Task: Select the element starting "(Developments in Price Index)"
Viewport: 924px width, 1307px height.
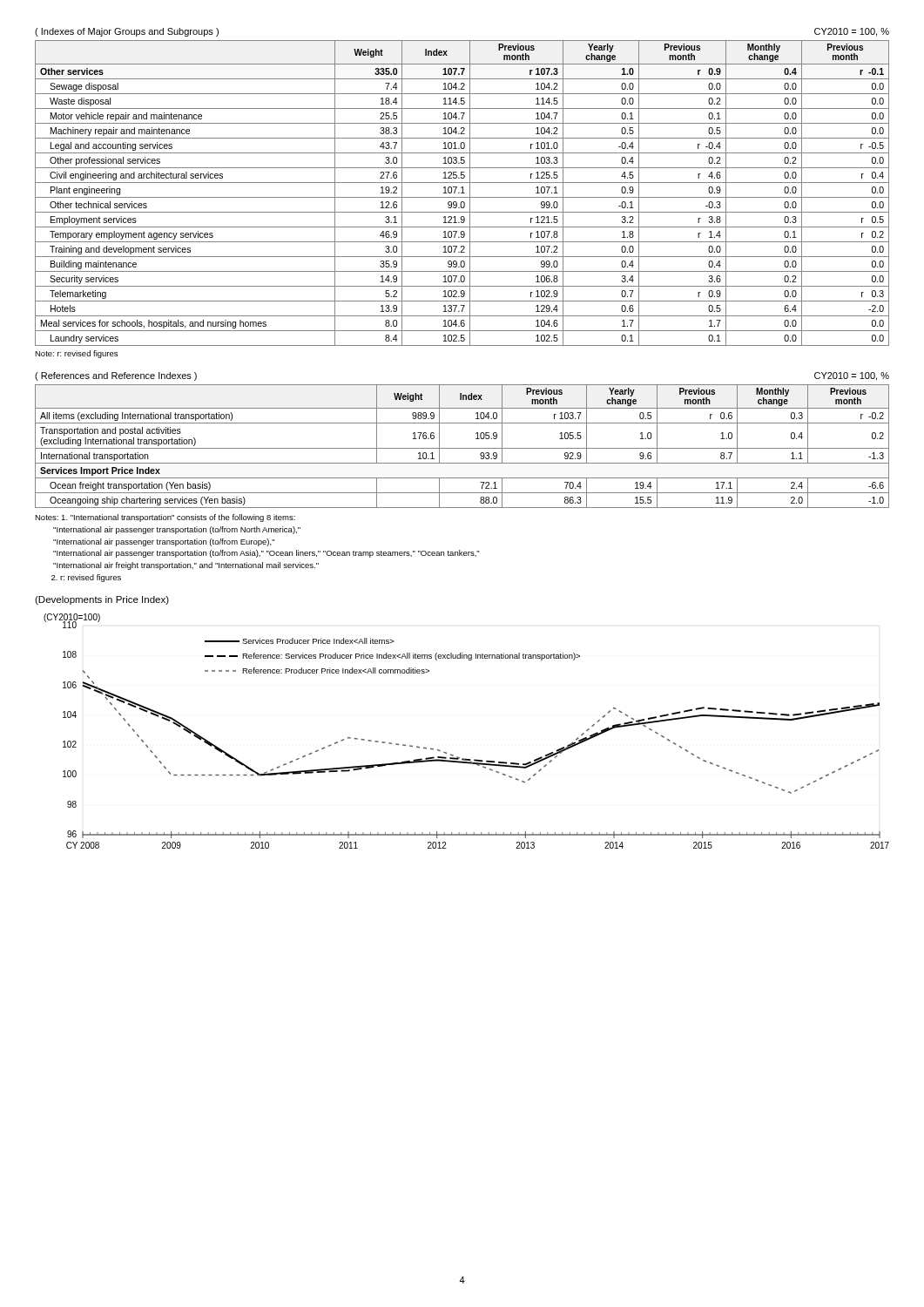Action: coord(102,599)
